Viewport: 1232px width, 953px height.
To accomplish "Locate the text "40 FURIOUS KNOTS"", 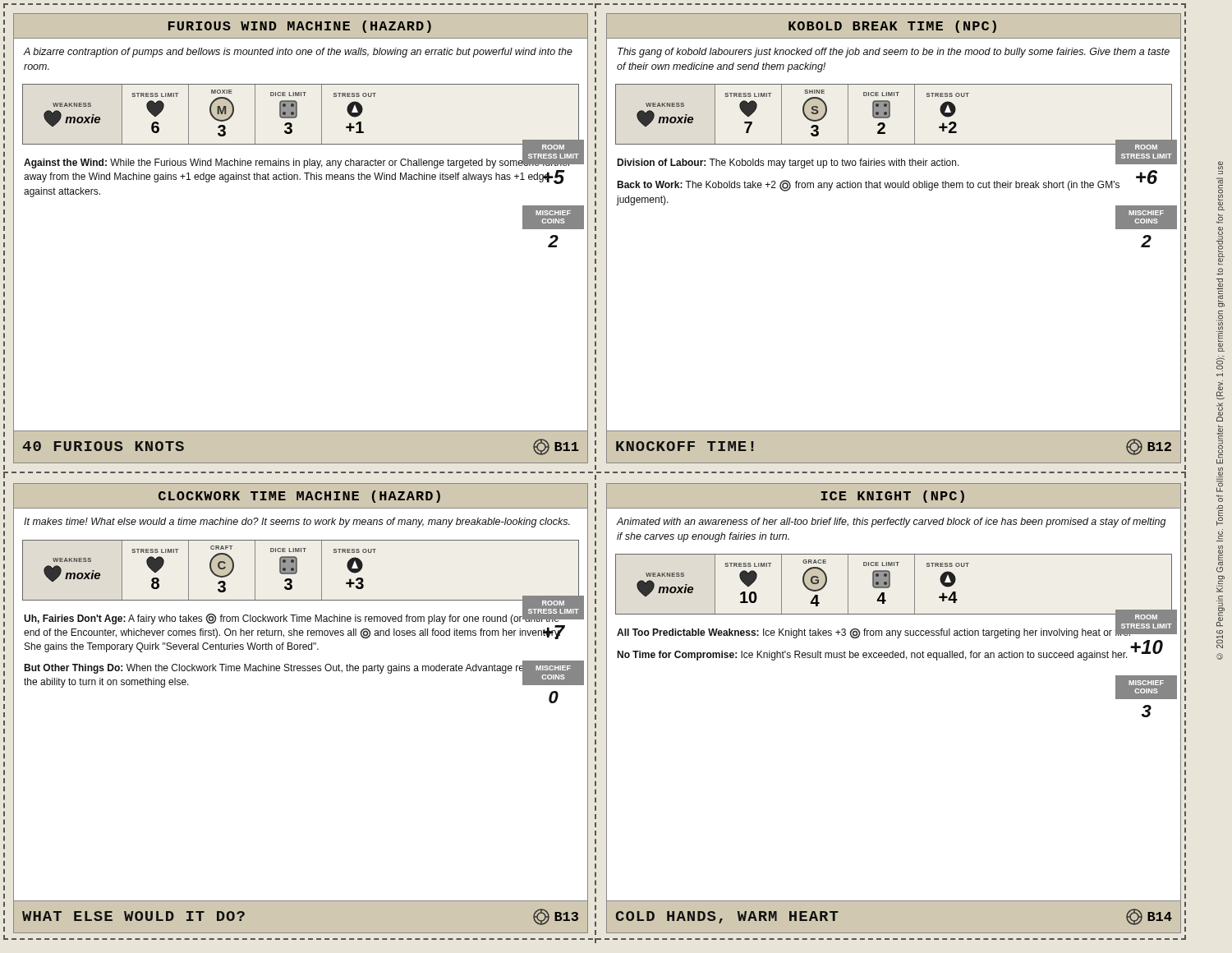I will pyautogui.click(x=104, y=447).
